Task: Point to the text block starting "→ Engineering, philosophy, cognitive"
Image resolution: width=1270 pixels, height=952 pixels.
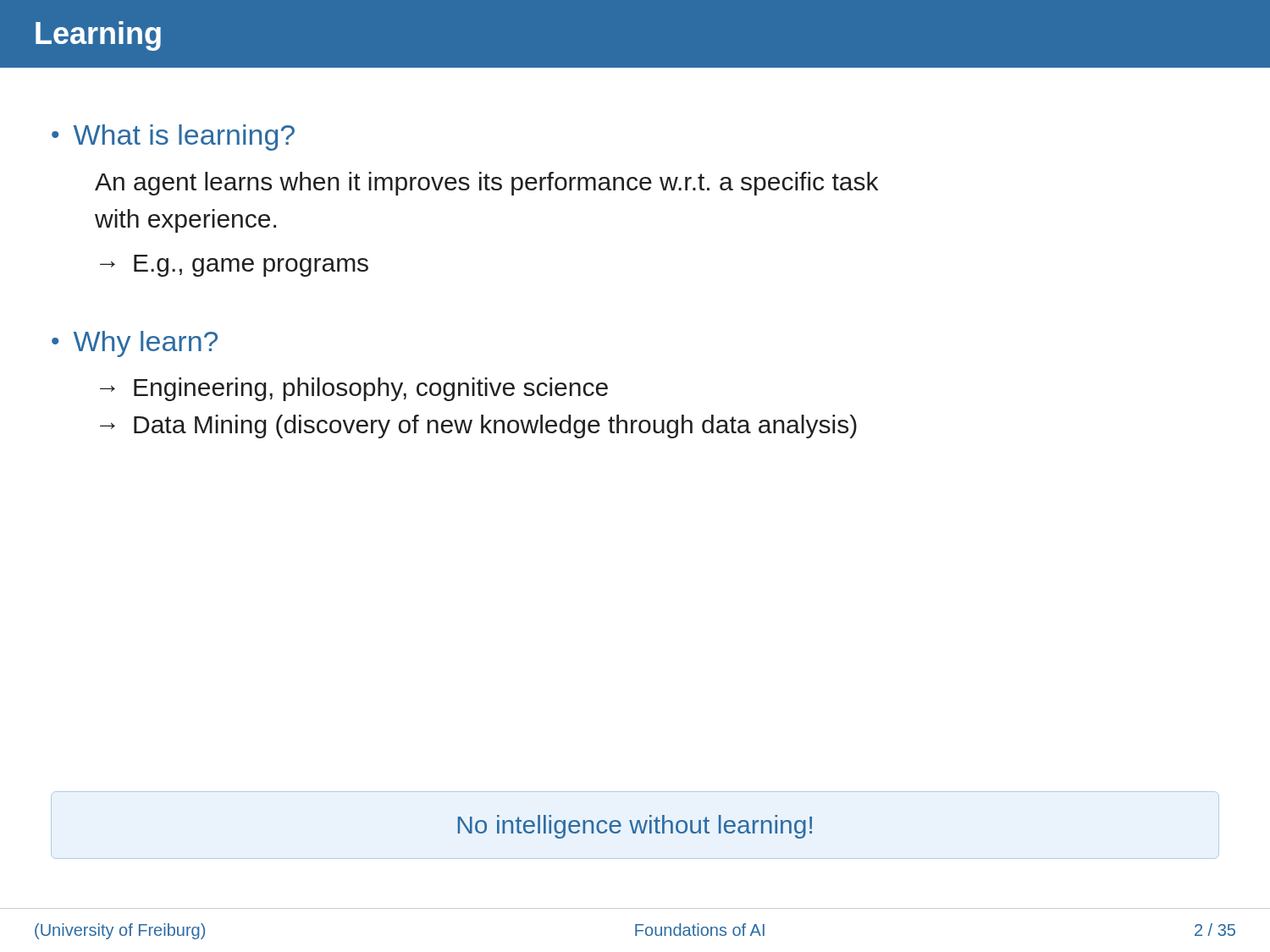Action: 352,388
